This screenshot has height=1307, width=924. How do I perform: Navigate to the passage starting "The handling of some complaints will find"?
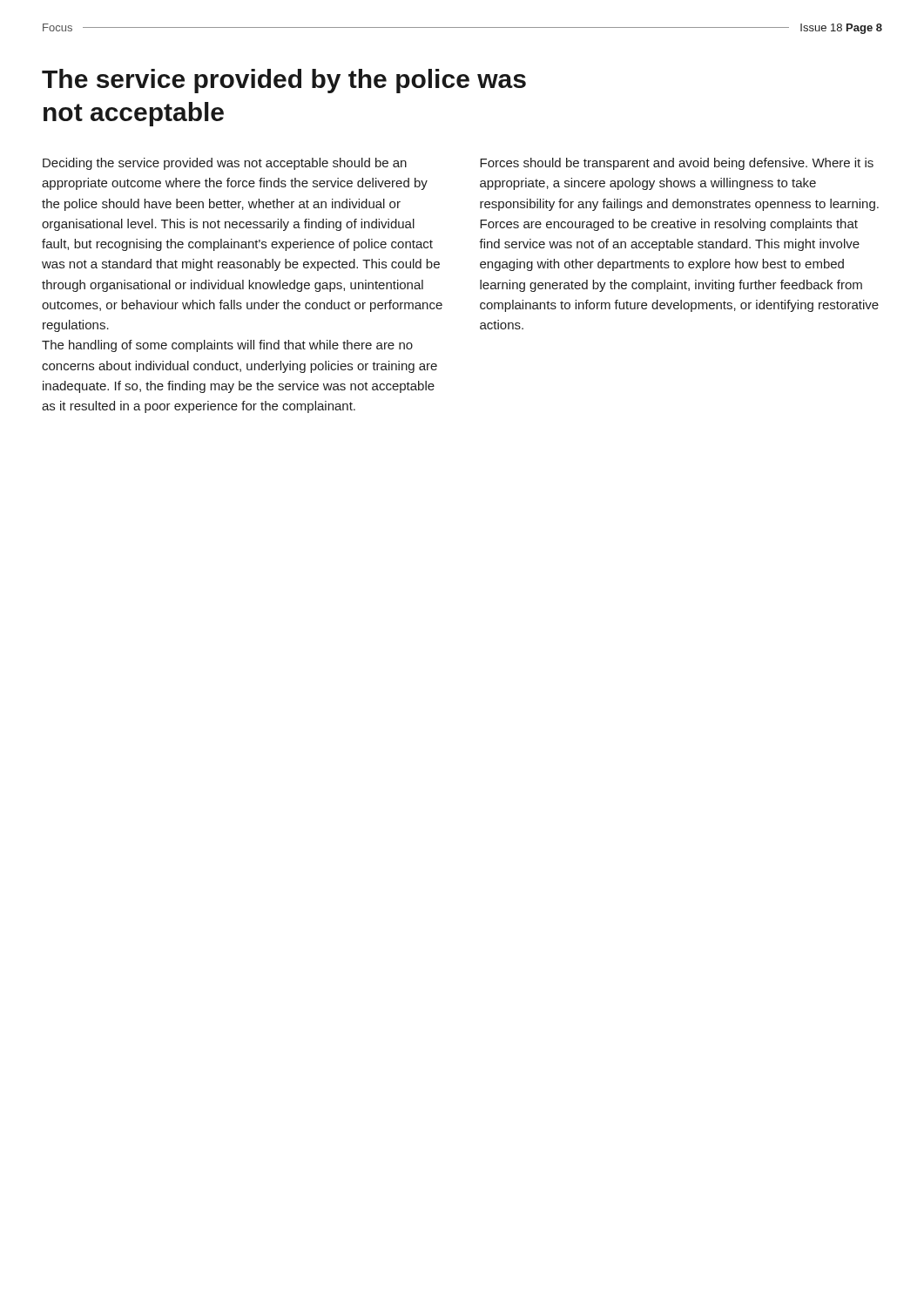click(243, 375)
